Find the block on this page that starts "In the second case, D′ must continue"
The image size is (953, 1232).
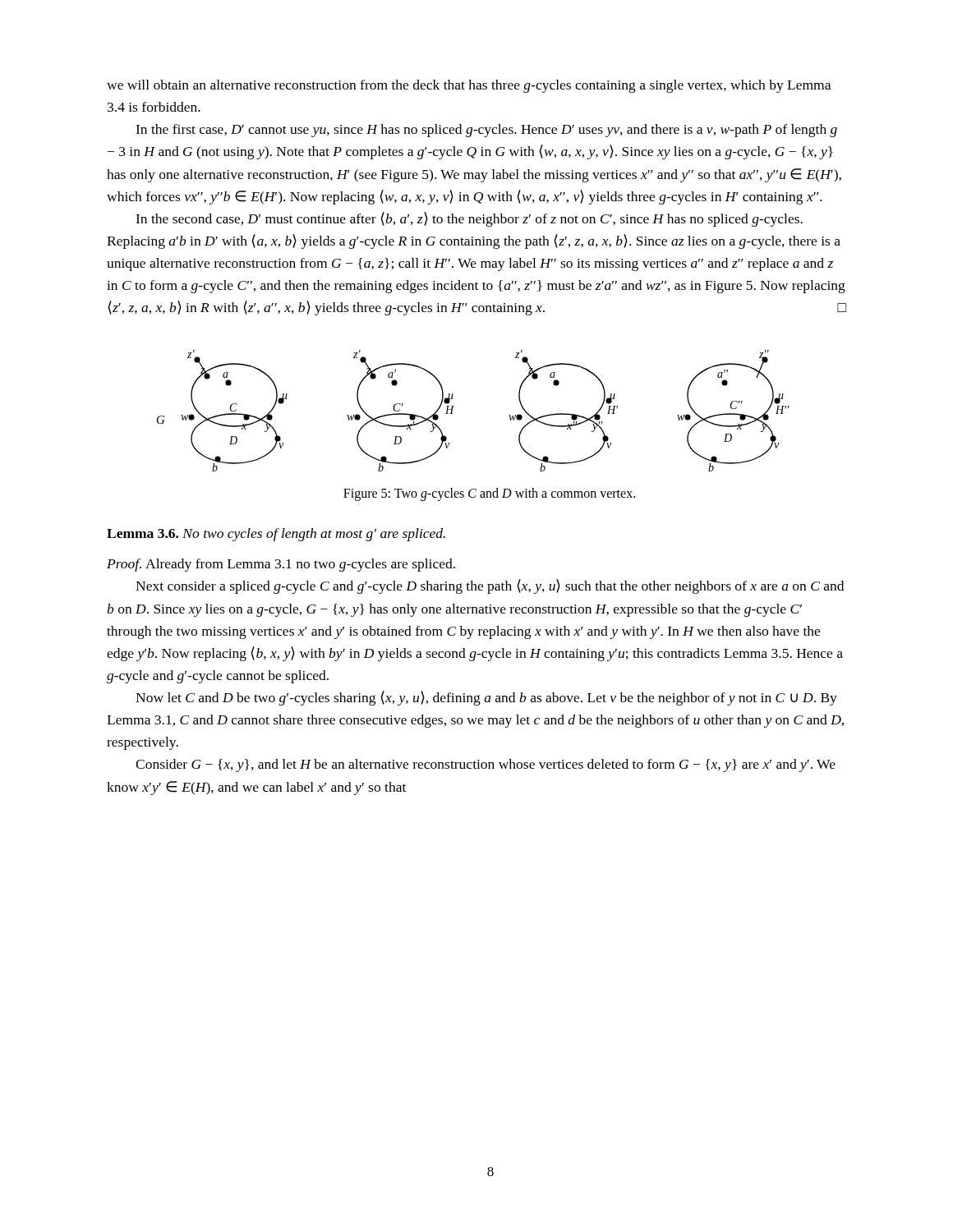pos(476,263)
